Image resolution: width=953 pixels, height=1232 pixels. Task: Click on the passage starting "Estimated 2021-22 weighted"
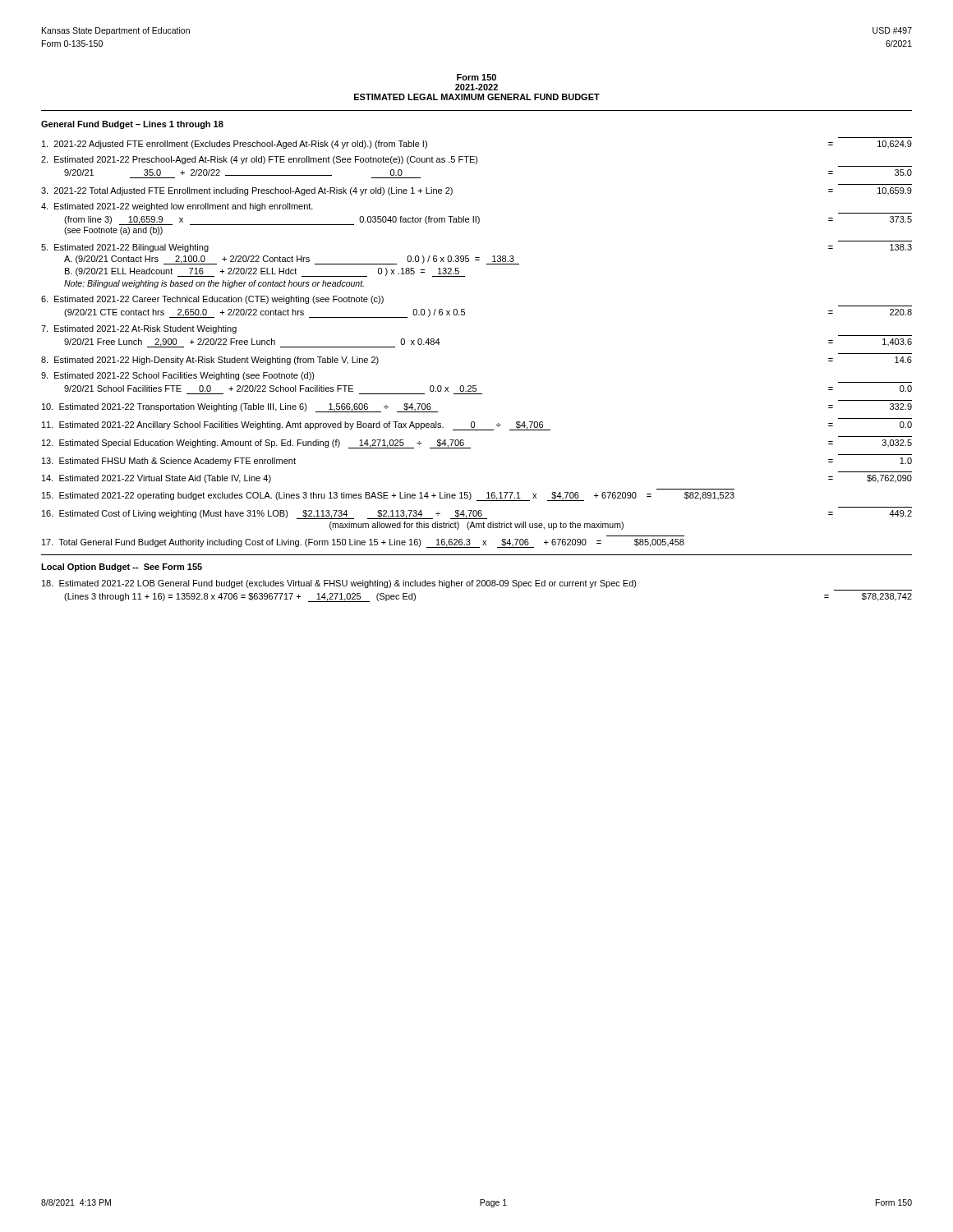pos(476,218)
